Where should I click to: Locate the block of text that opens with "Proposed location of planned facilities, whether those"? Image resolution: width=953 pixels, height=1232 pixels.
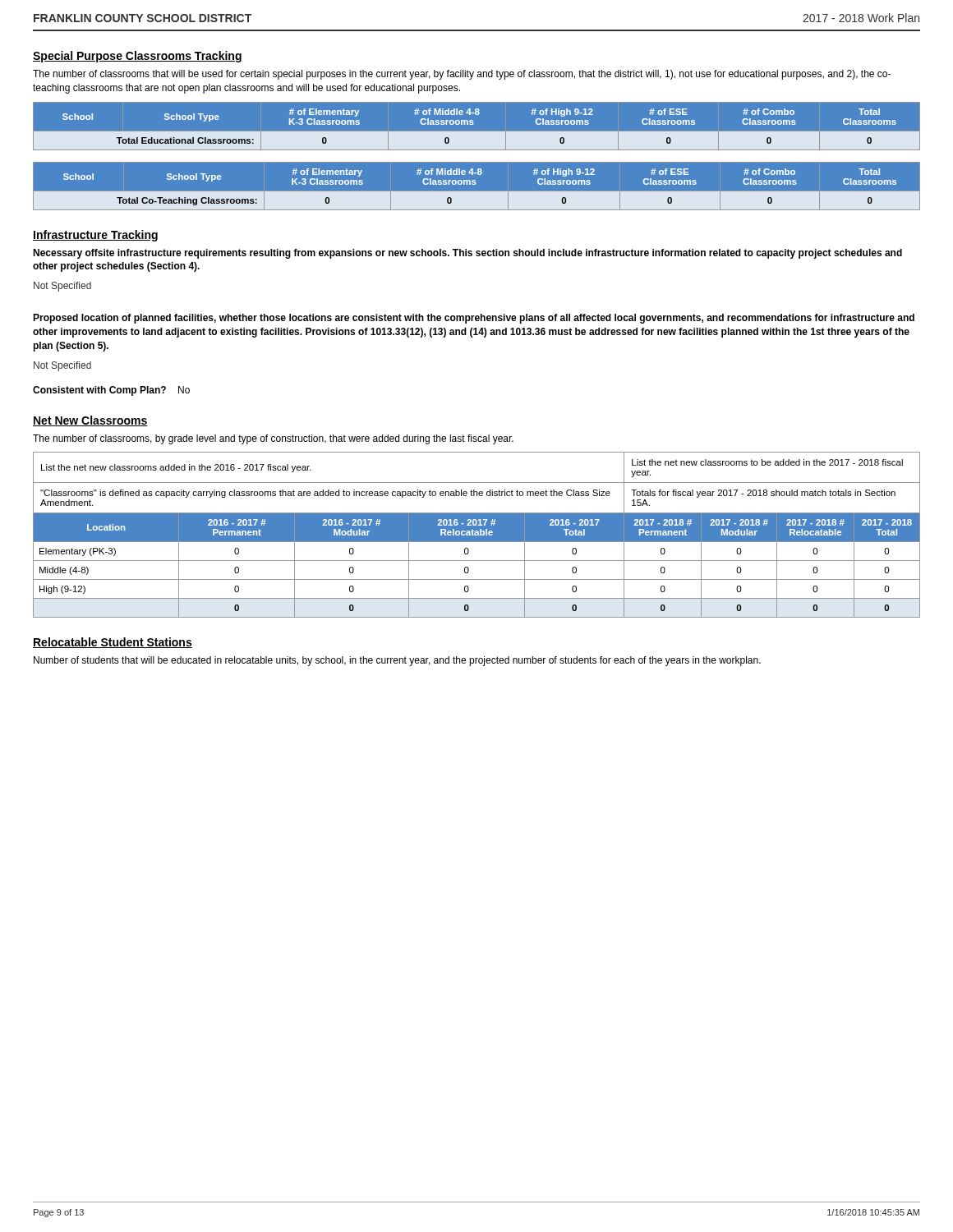pyautogui.click(x=474, y=332)
